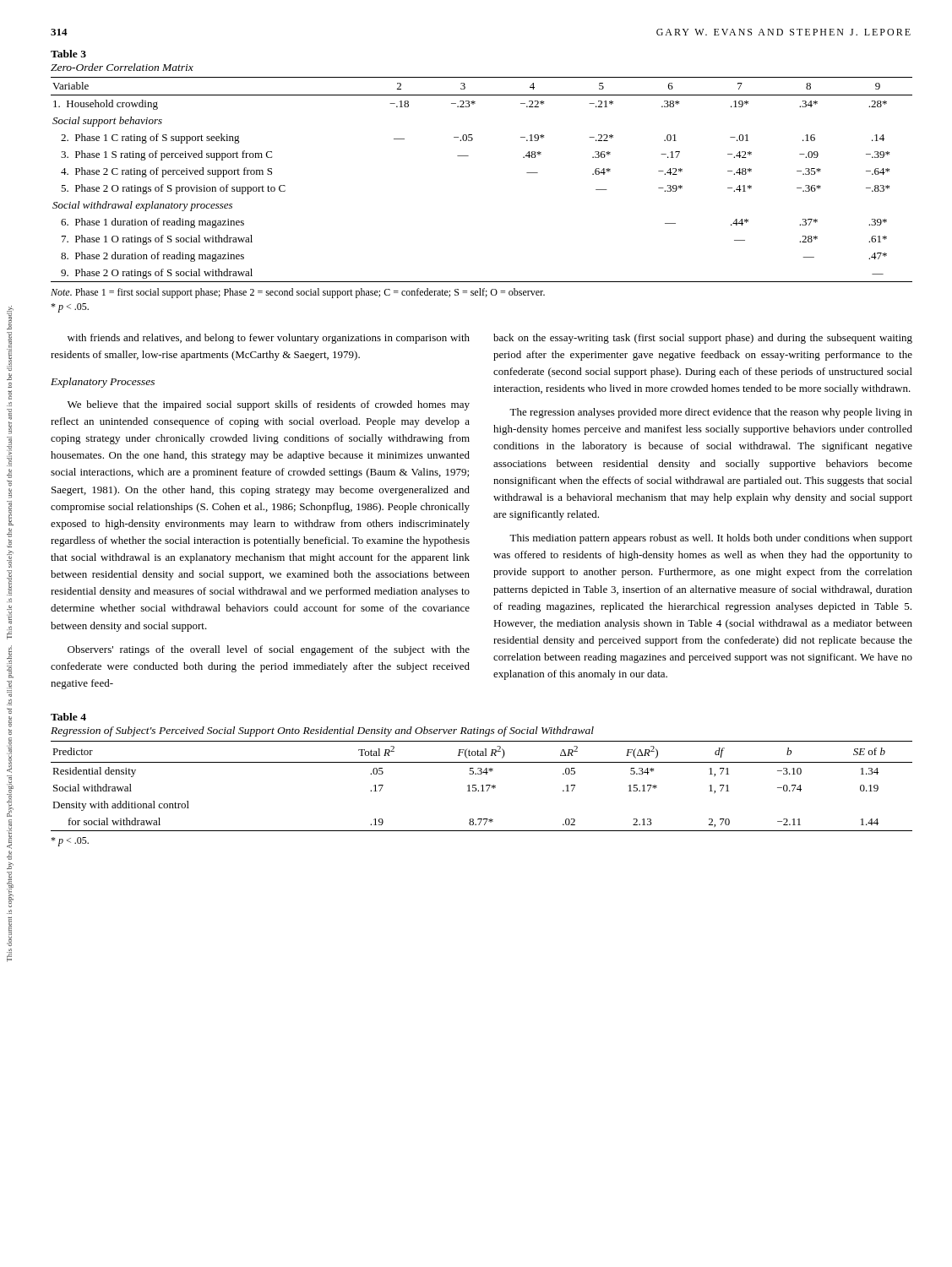The width and height of the screenshot is (952, 1267).
Task: Click on the table containing "9. Phase 2 O"
Action: pos(481,180)
